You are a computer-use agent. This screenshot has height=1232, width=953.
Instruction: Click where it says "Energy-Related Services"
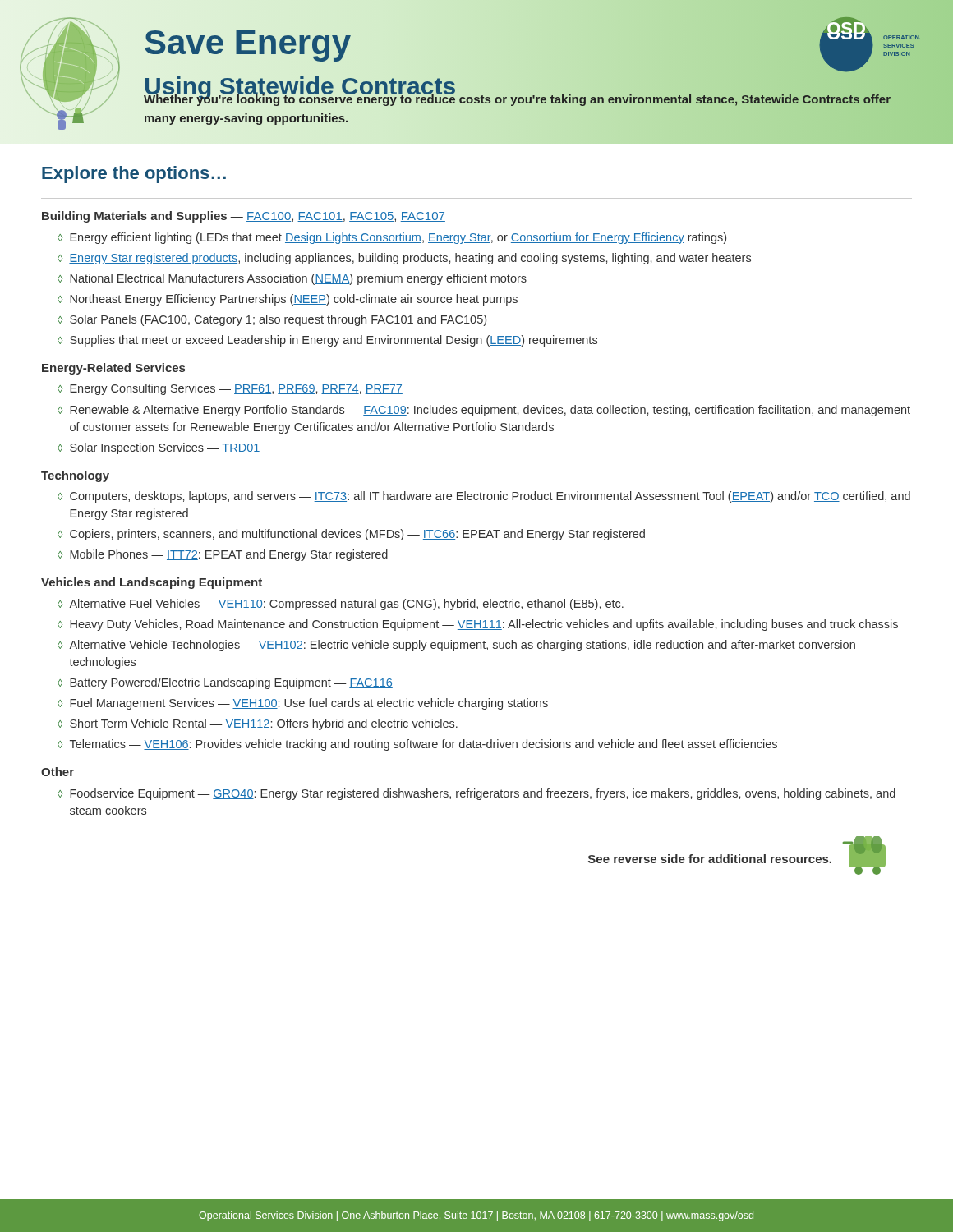pos(113,367)
